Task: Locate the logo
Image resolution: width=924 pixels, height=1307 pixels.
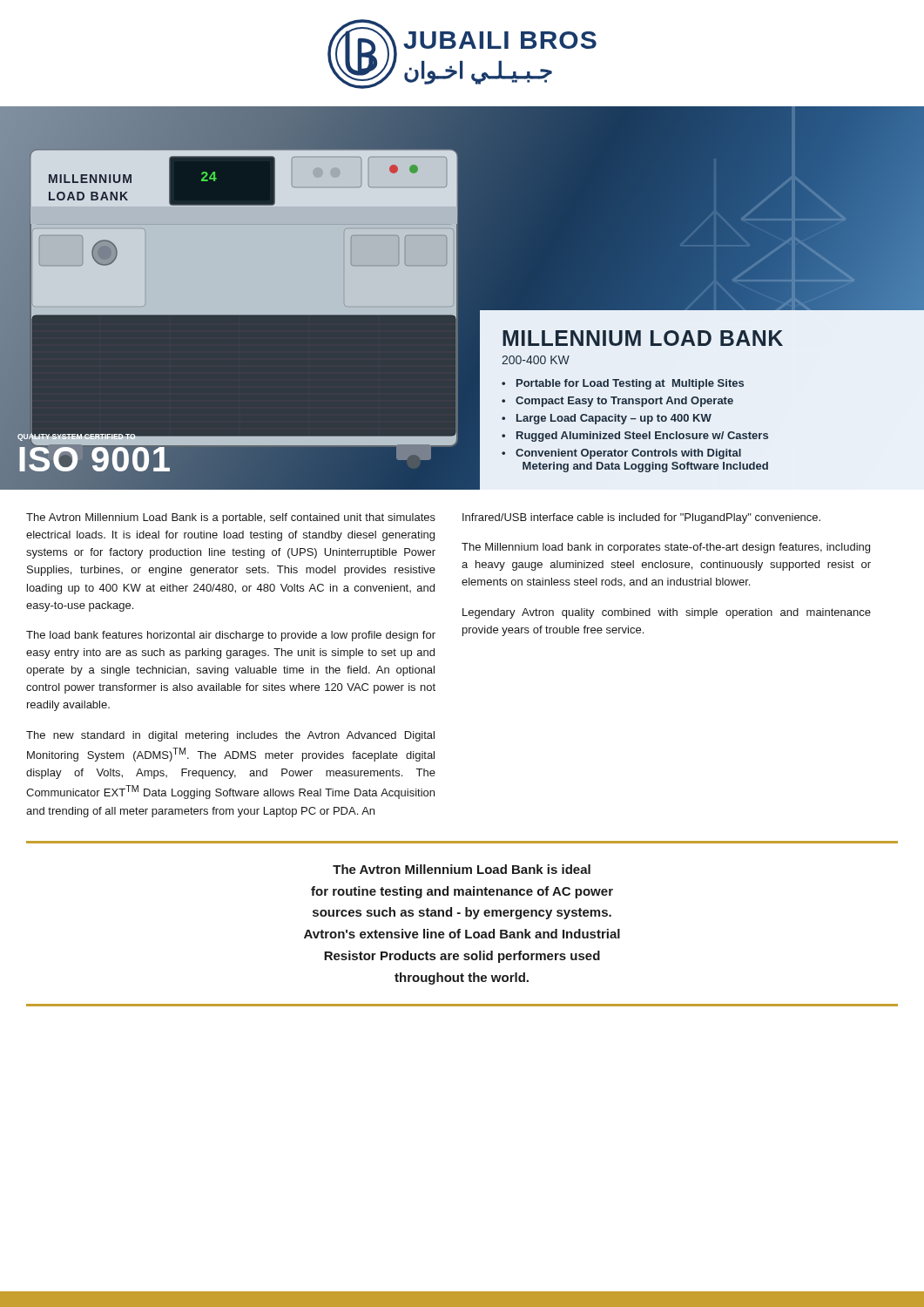Action: (462, 53)
